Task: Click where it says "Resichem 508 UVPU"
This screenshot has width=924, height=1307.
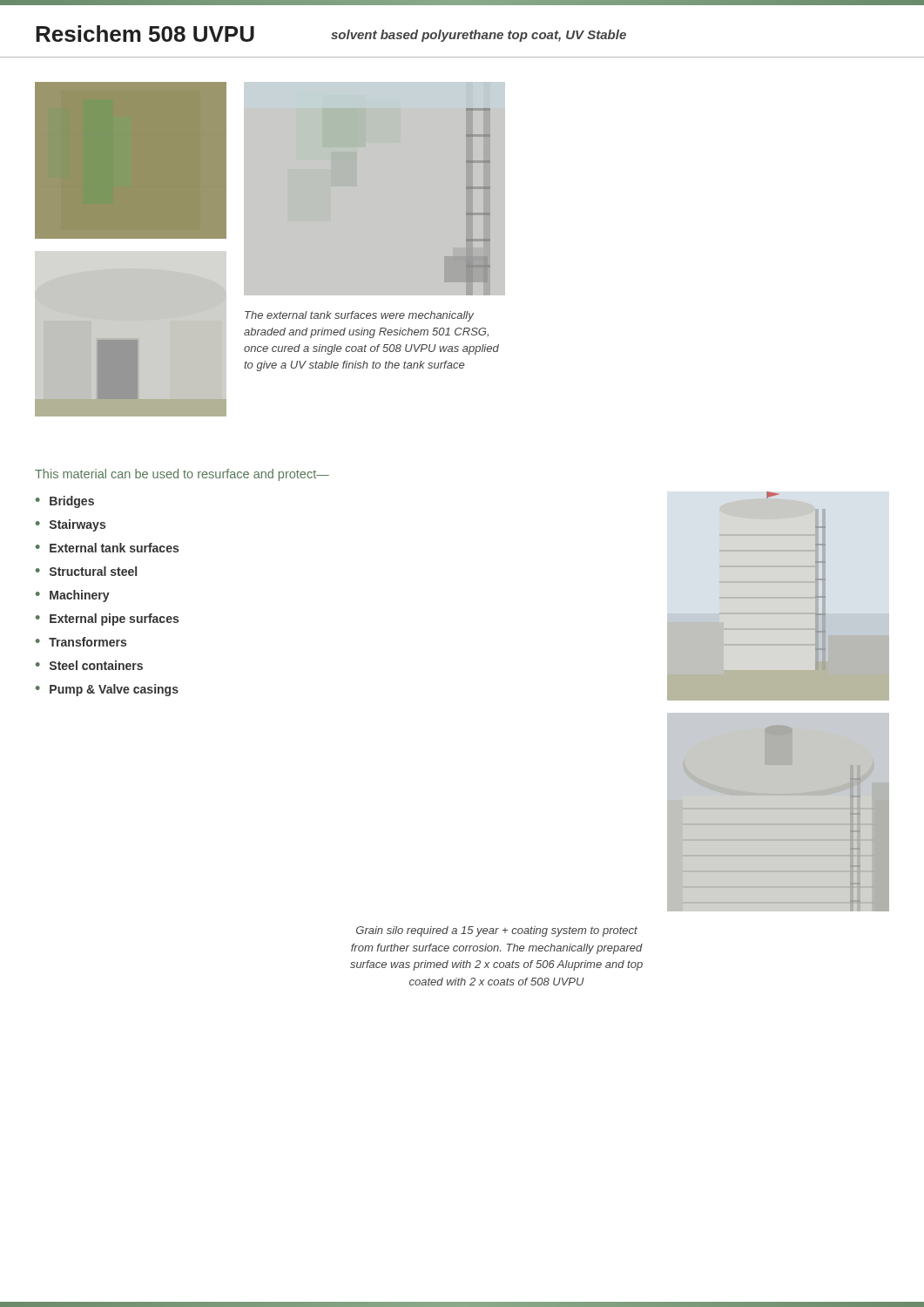Action: click(x=145, y=34)
